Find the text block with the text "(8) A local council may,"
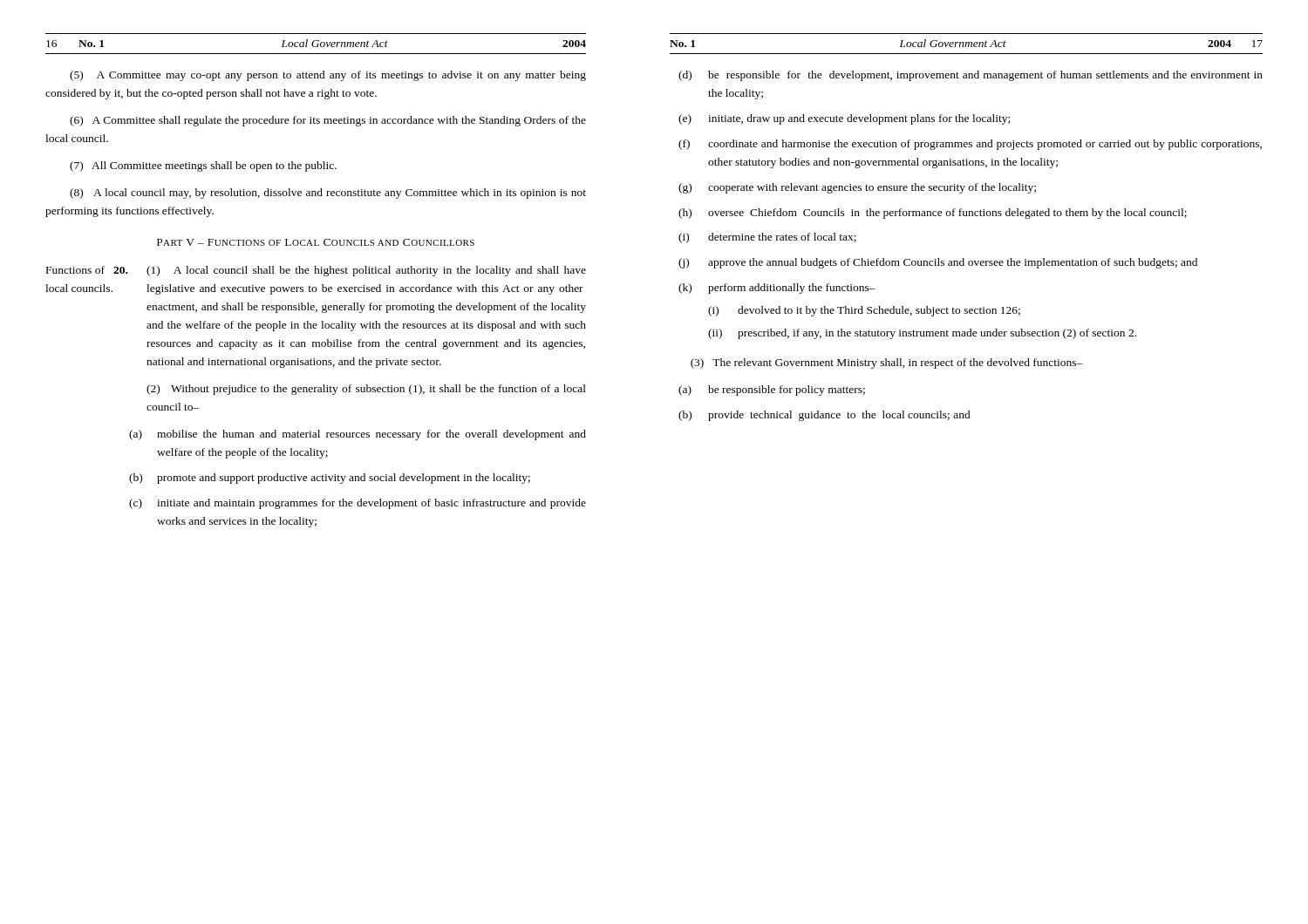Screen dimensions: 924x1308 pyautogui.click(x=316, y=202)
